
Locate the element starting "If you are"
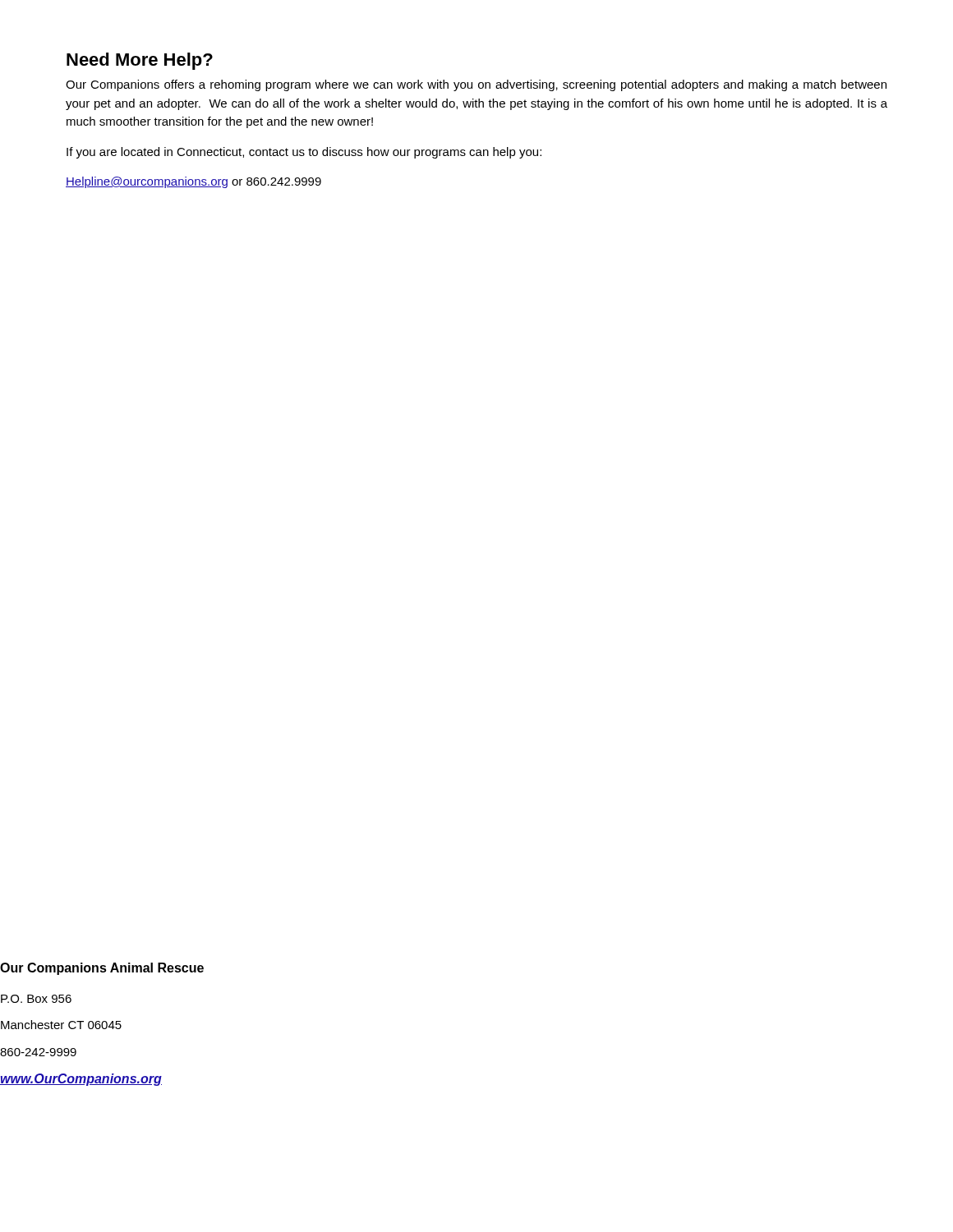point(304,151)
